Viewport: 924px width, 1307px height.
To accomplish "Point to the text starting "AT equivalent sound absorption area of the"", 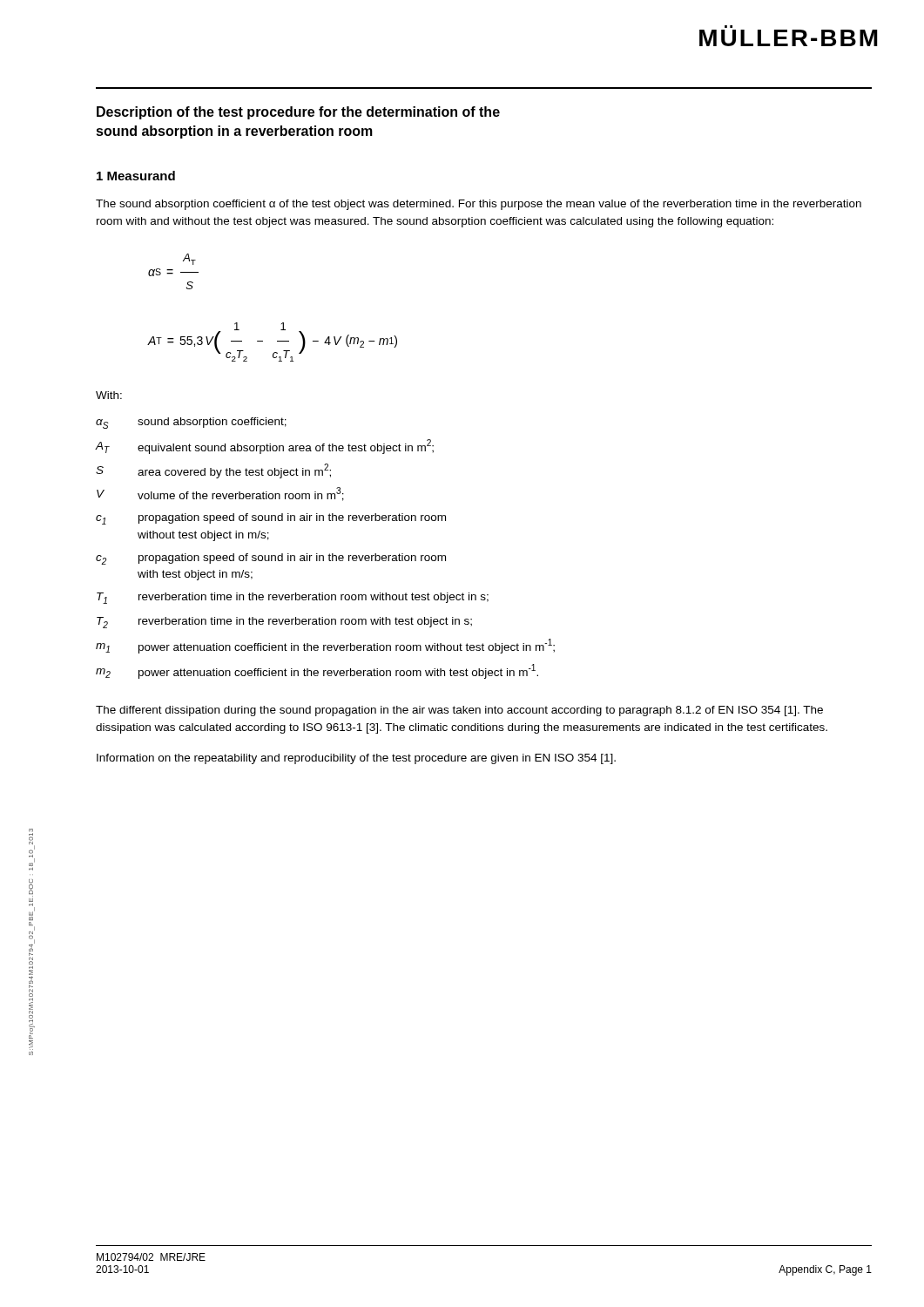I will (x=265, y=447).
